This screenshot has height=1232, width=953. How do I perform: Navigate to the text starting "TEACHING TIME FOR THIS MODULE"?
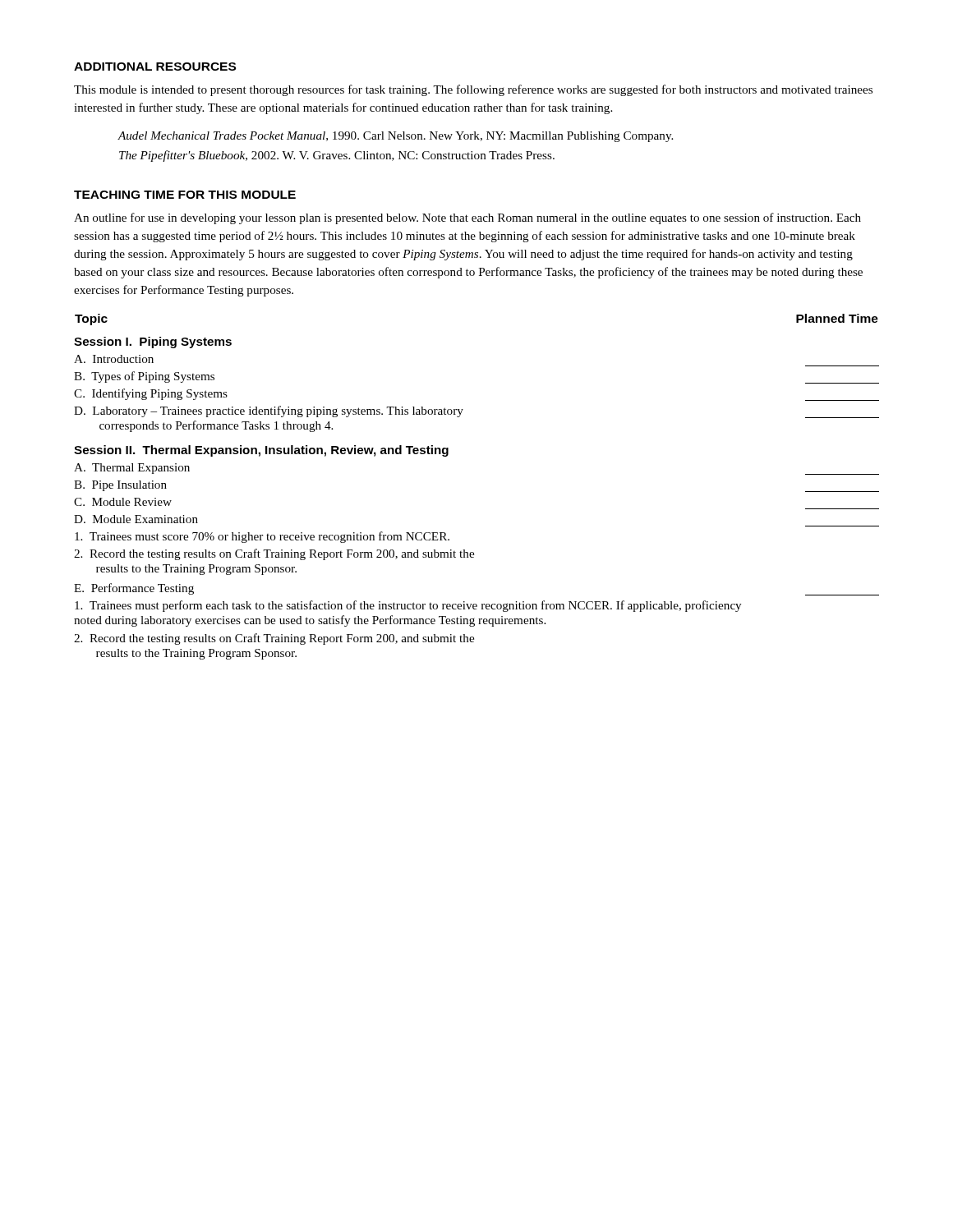(185, 194)
